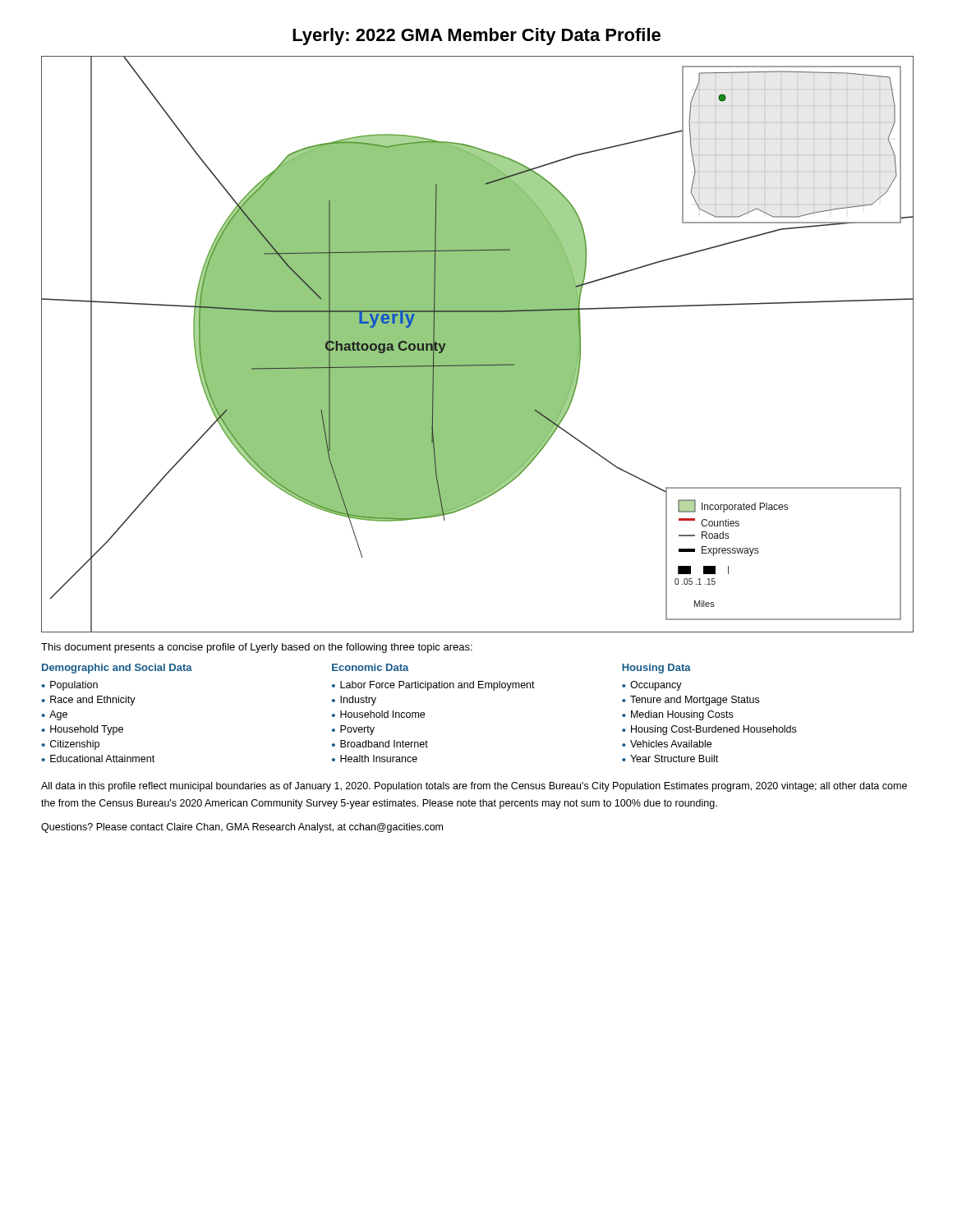
Task: Select the list item containing "• Tenure and Mortgage Status"
Action: (x=691, y=700)
